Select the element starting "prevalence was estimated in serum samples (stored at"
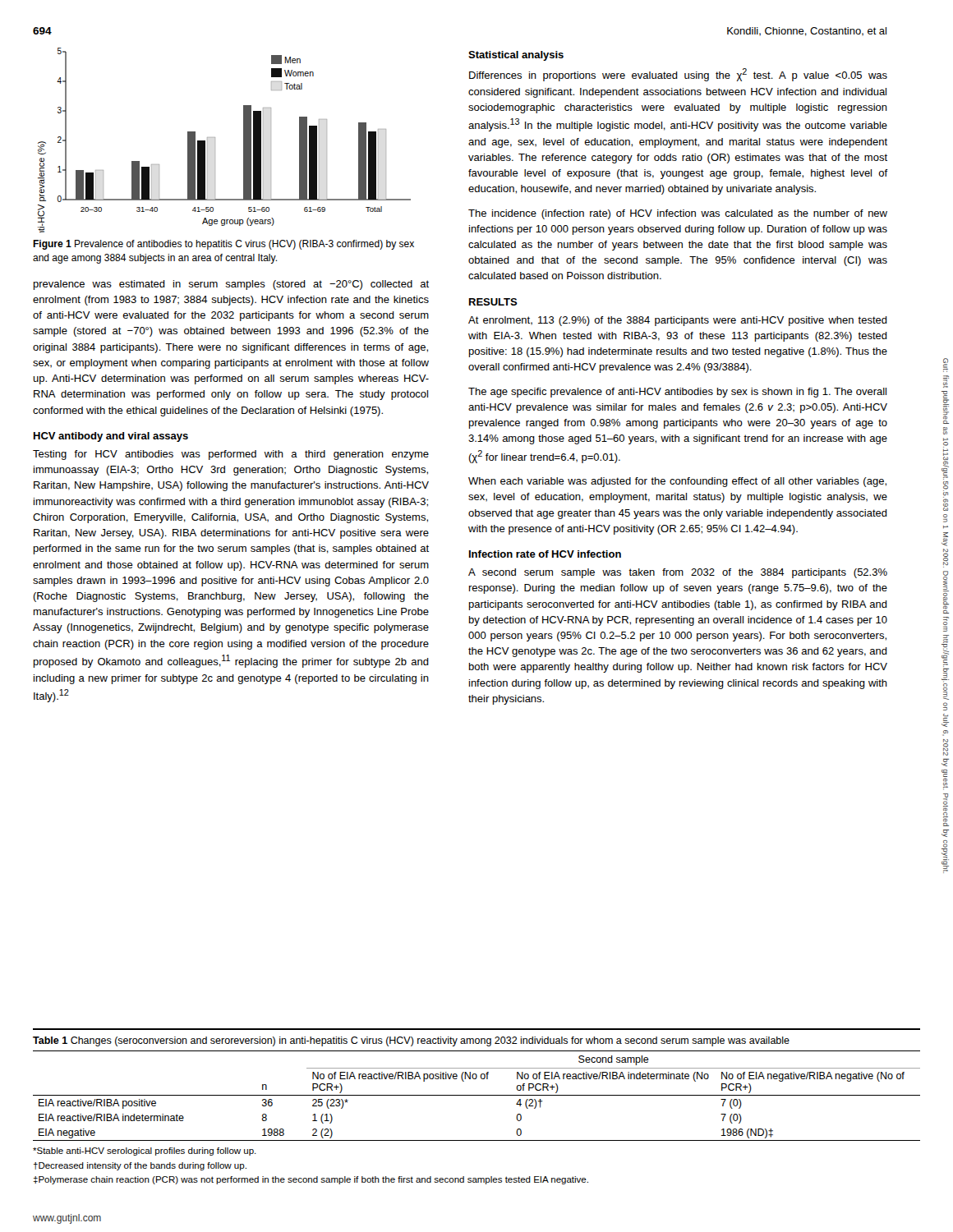 click(231, 347)
